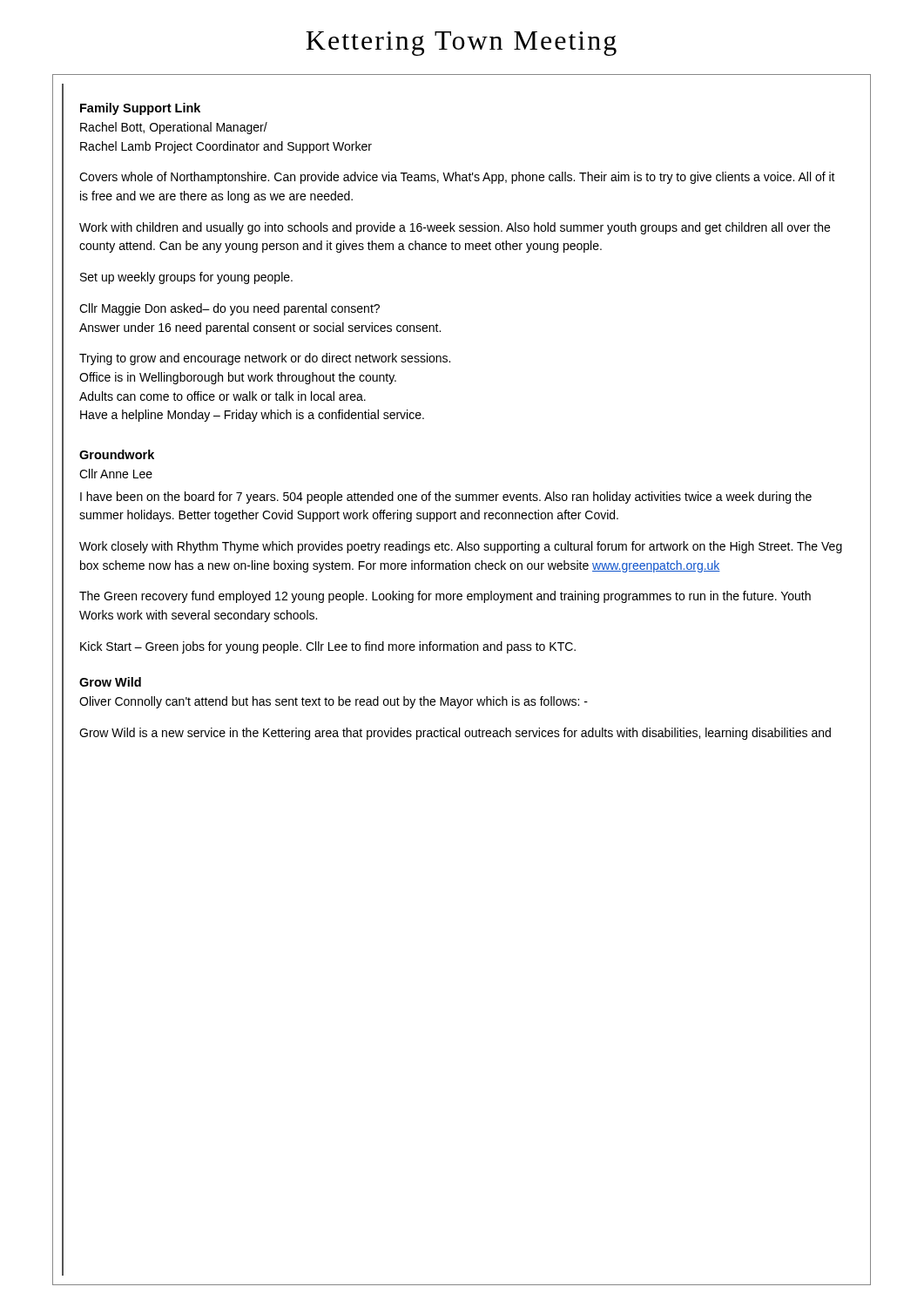Click on the text block containing "Set up weekly groups for"
This screenshot has width=924, height=1307.
186,277
